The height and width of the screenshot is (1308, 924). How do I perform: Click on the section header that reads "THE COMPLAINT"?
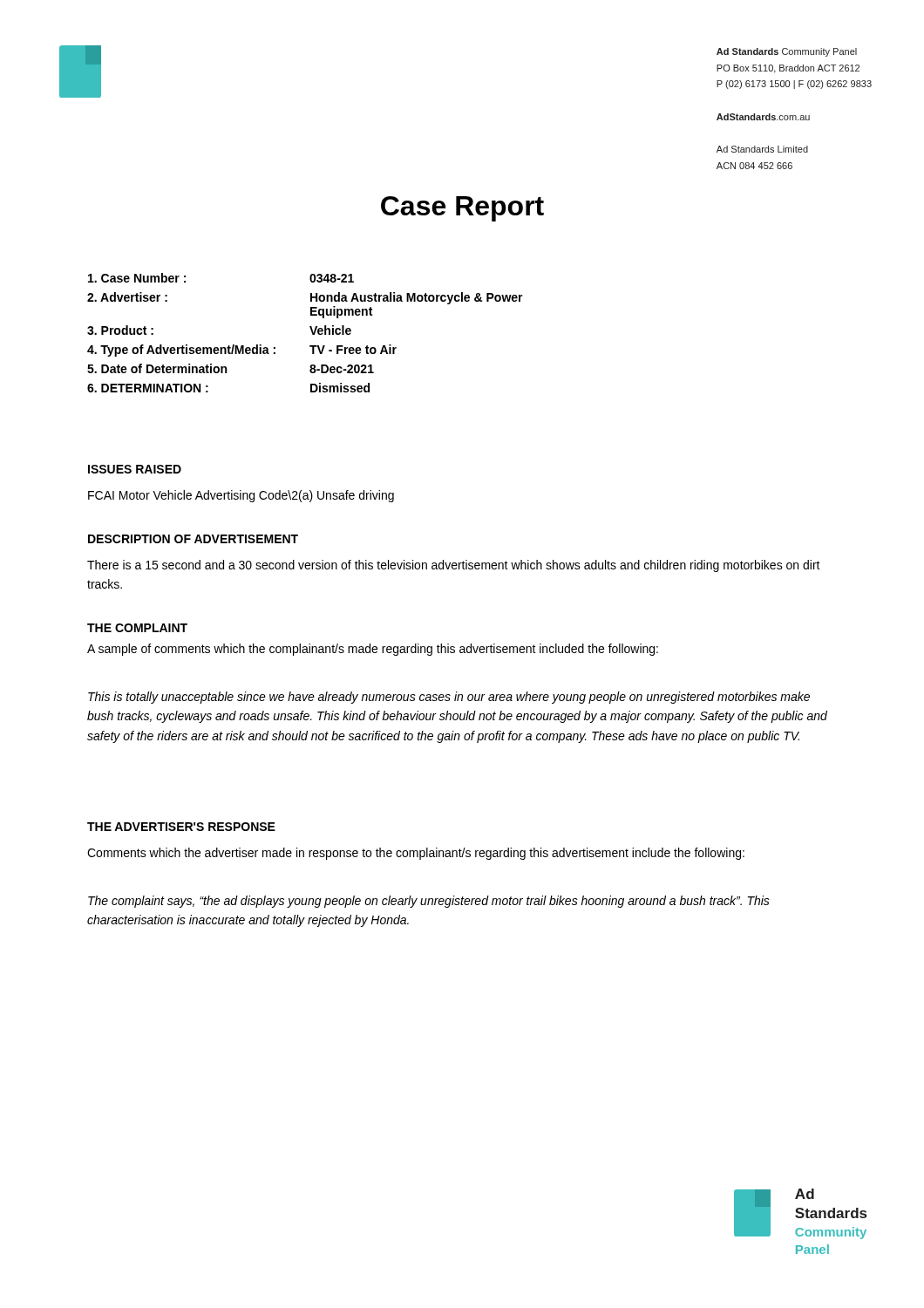tap(137, 628)
